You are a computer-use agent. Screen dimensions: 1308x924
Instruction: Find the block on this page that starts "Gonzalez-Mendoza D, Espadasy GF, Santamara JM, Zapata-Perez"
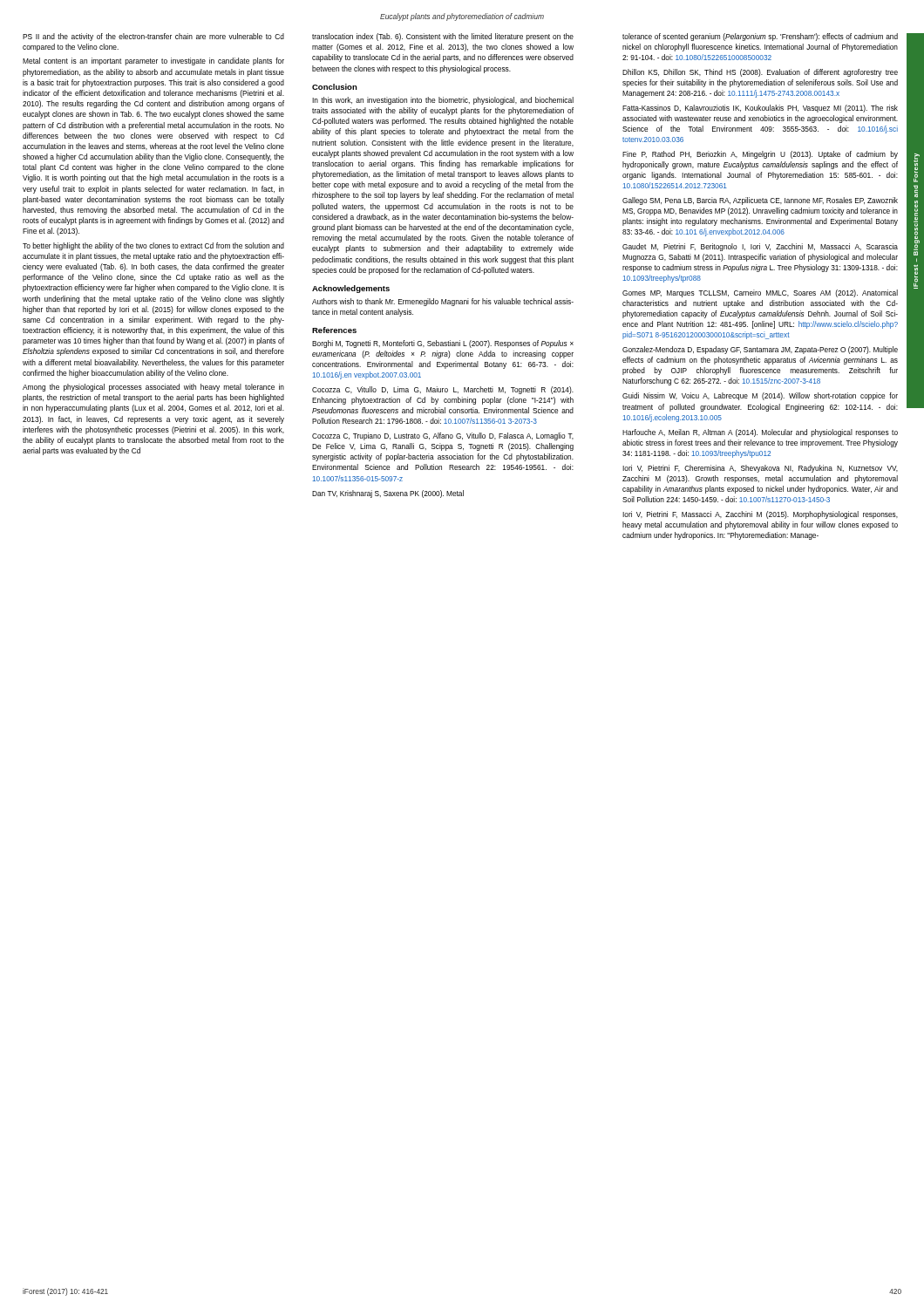(x=760, y=366)
